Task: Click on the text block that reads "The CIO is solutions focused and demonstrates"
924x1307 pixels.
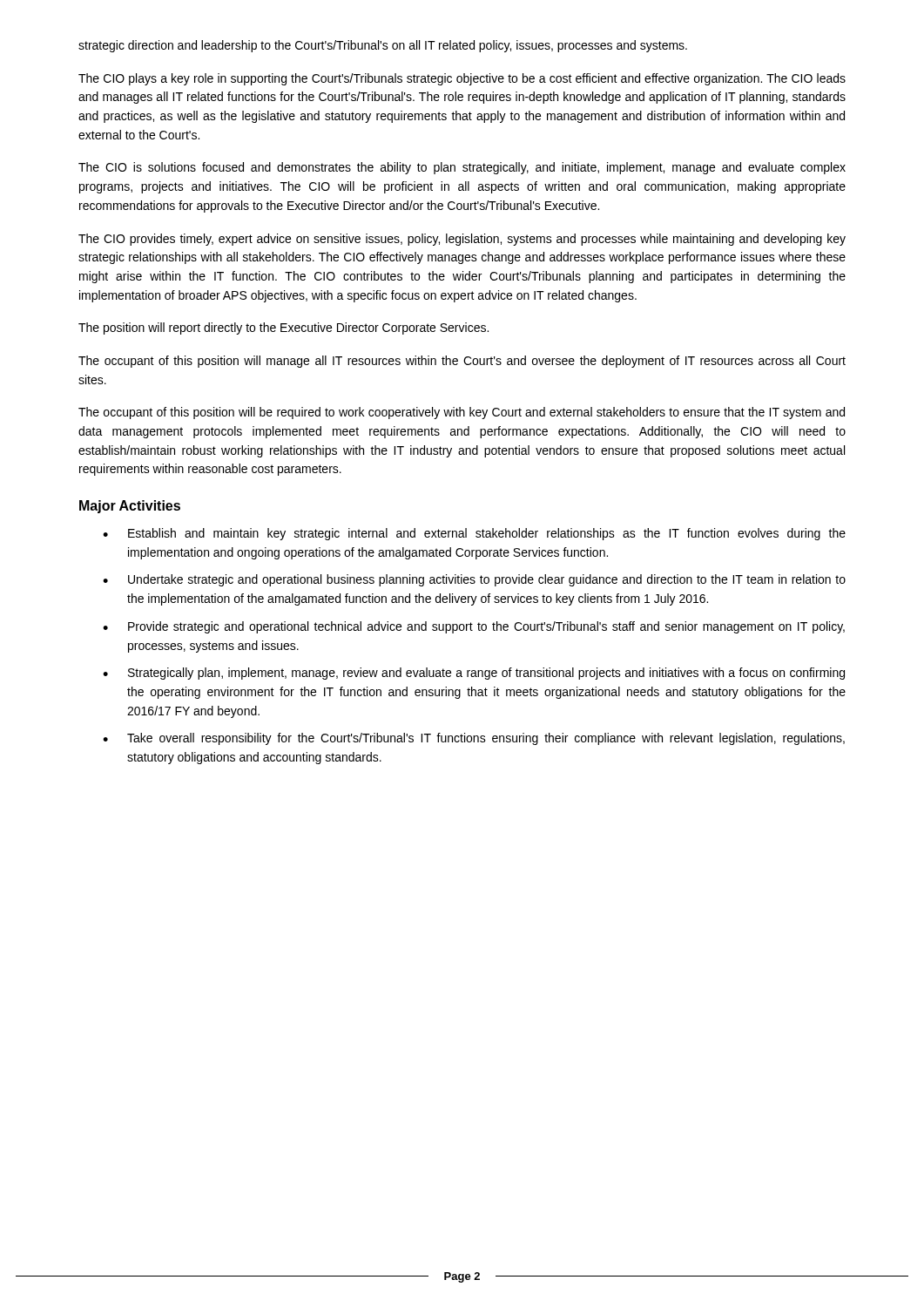Action: (x=462, y=187)
